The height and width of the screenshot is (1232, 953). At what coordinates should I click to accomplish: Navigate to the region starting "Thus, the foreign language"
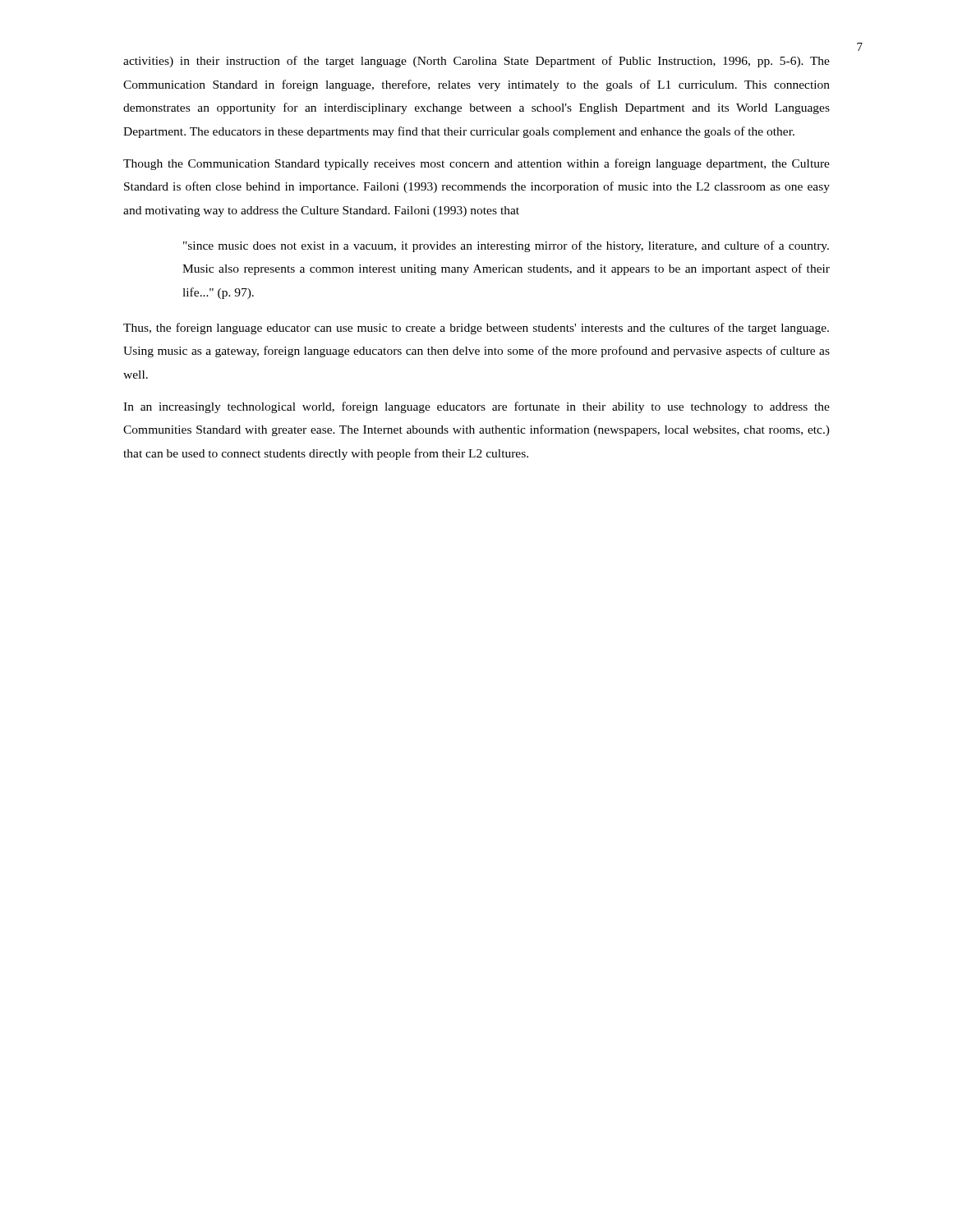[x=476, y=351]
